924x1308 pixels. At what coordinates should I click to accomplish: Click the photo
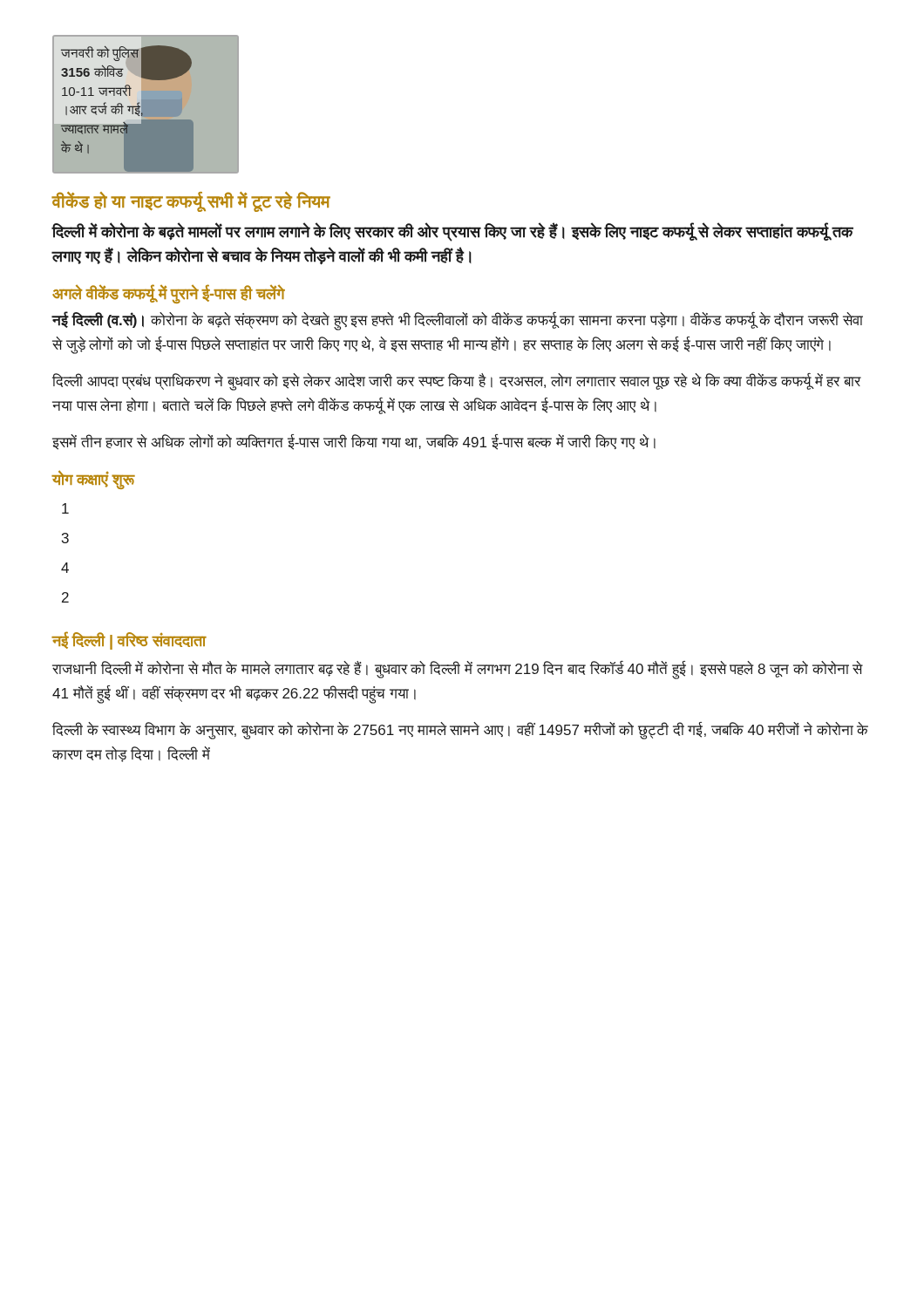462,104
